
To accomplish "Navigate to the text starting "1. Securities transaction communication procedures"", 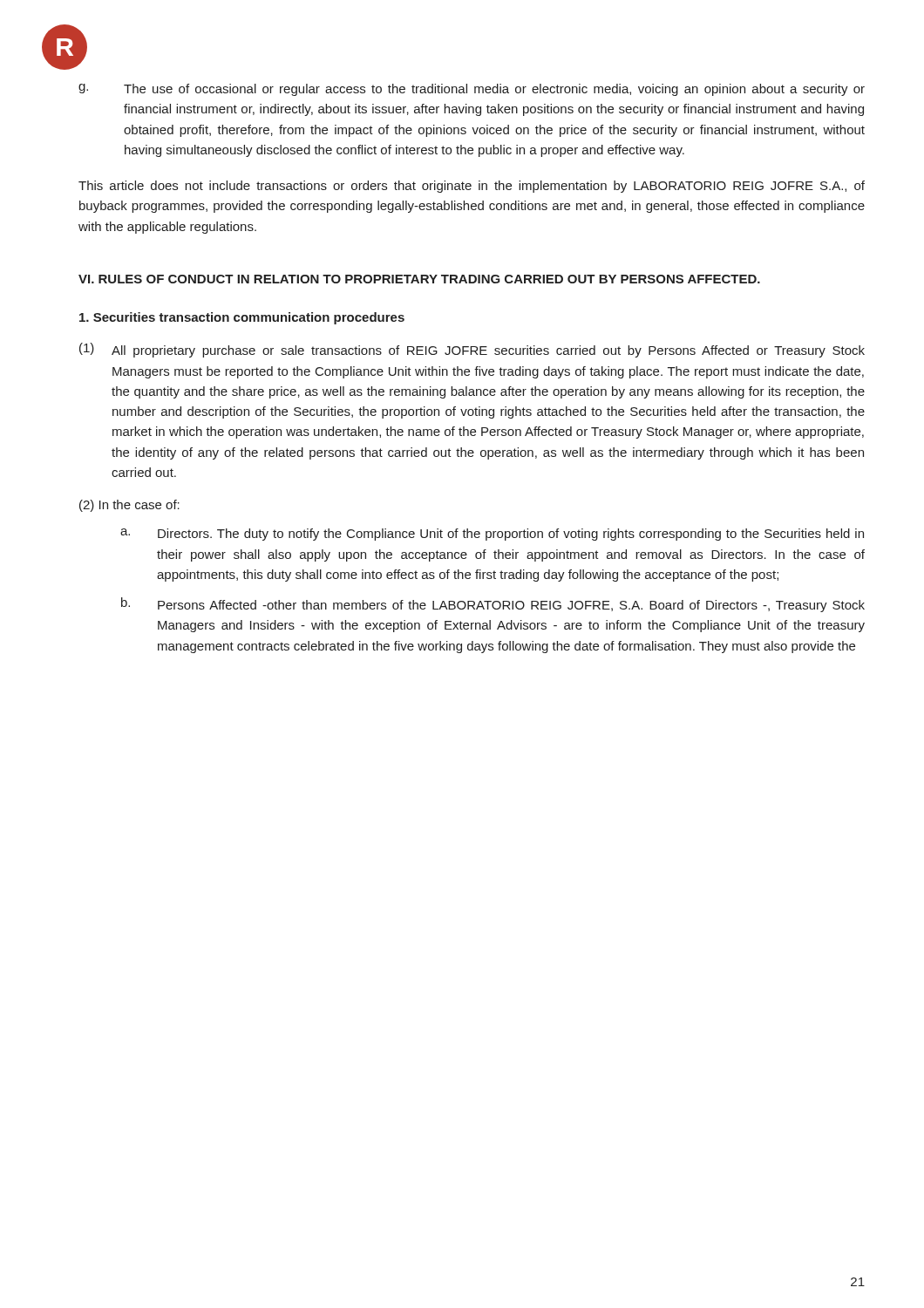I will 242,317.
